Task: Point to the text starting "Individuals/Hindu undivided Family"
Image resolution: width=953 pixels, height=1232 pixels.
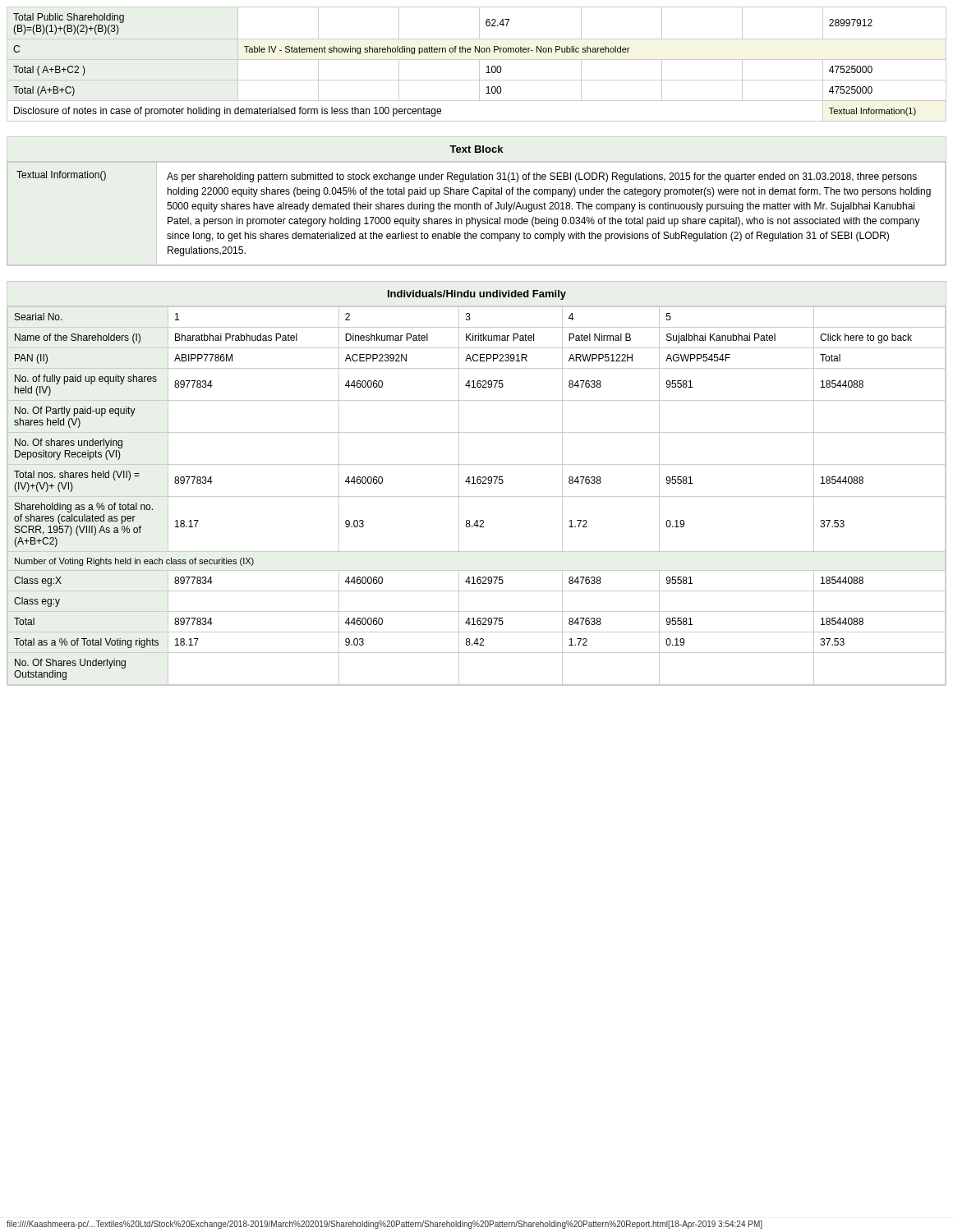Action: [476, 294]
